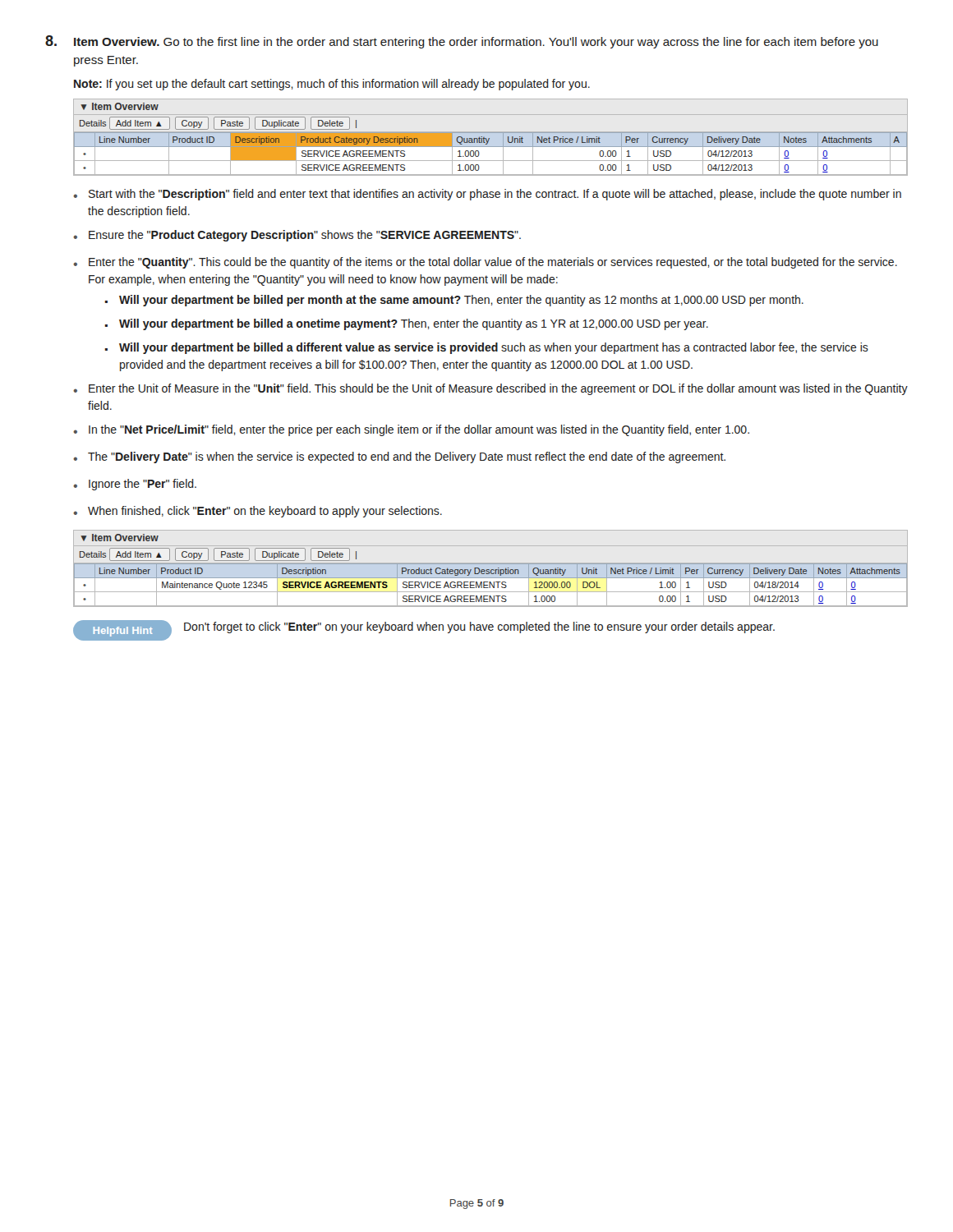Locate the section header that says "8. Item Overview. Go to the"
953x1232 pixels.
pyautogui.click(x=476, y=51)
